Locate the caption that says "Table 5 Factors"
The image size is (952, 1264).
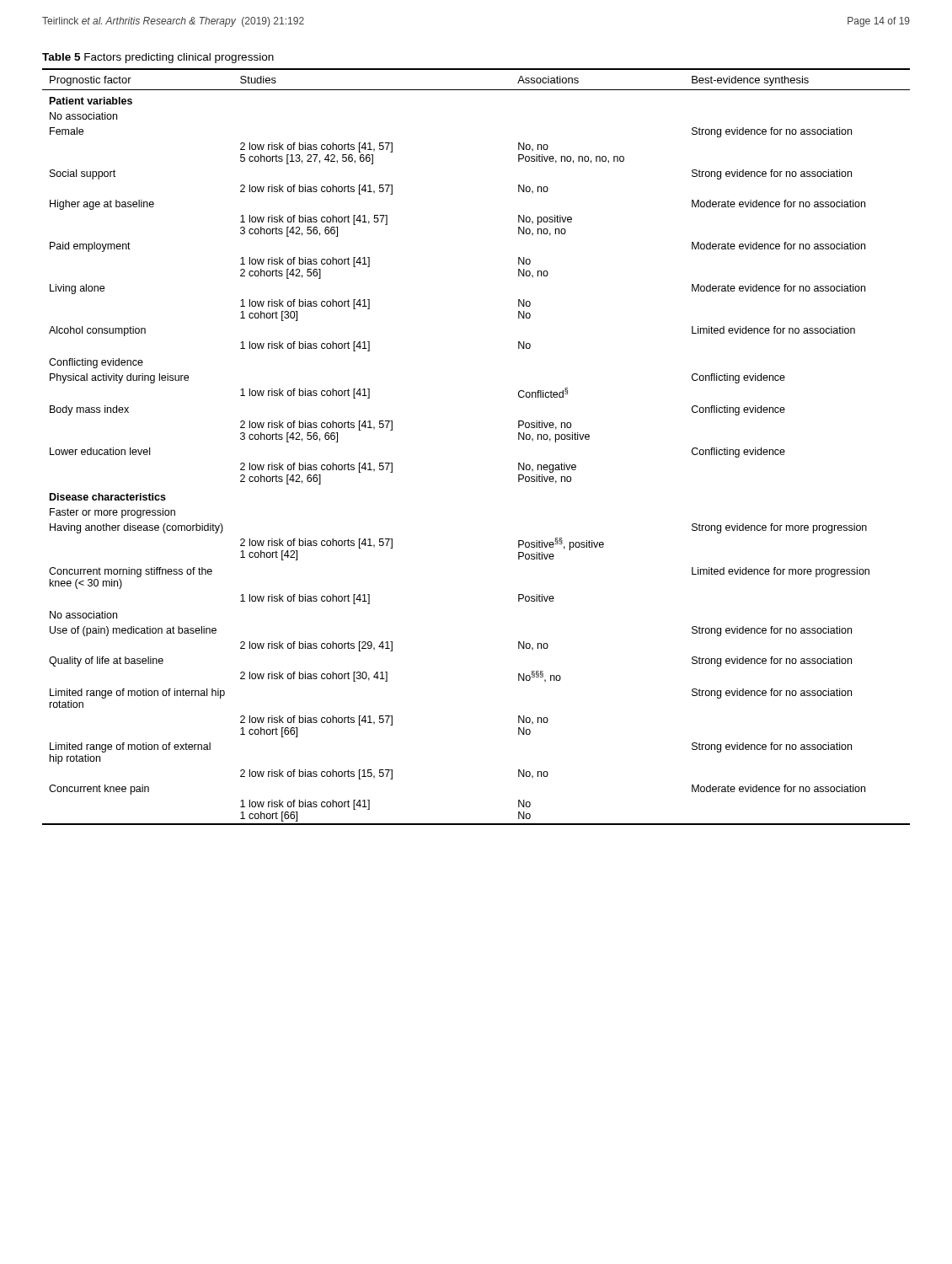tap(158, 57)
